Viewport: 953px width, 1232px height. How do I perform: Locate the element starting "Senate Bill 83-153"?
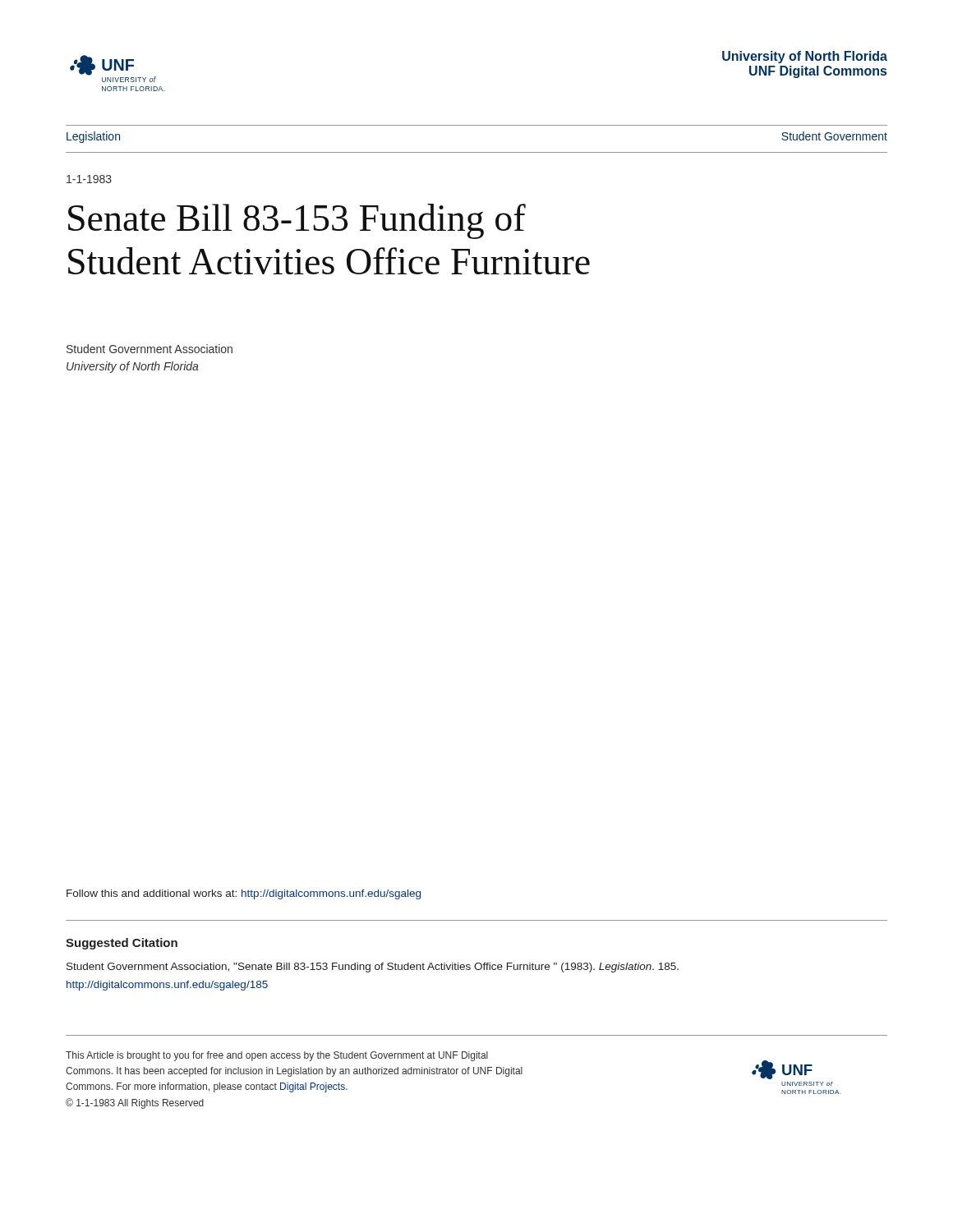pyautogui.click(x=328, y=240)
